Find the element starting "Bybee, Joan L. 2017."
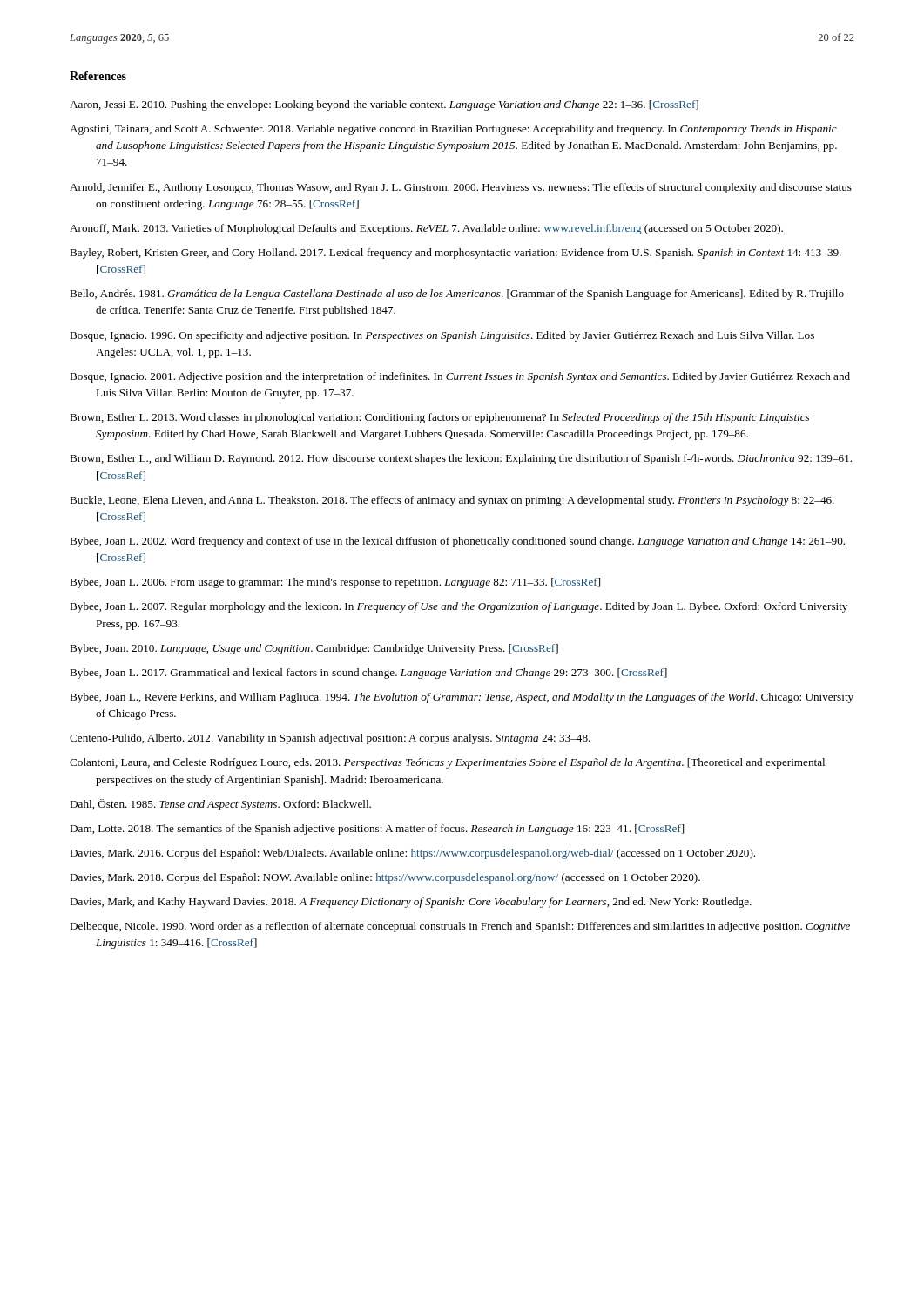This screenshot has width=924, height=1307. [369, 672]
